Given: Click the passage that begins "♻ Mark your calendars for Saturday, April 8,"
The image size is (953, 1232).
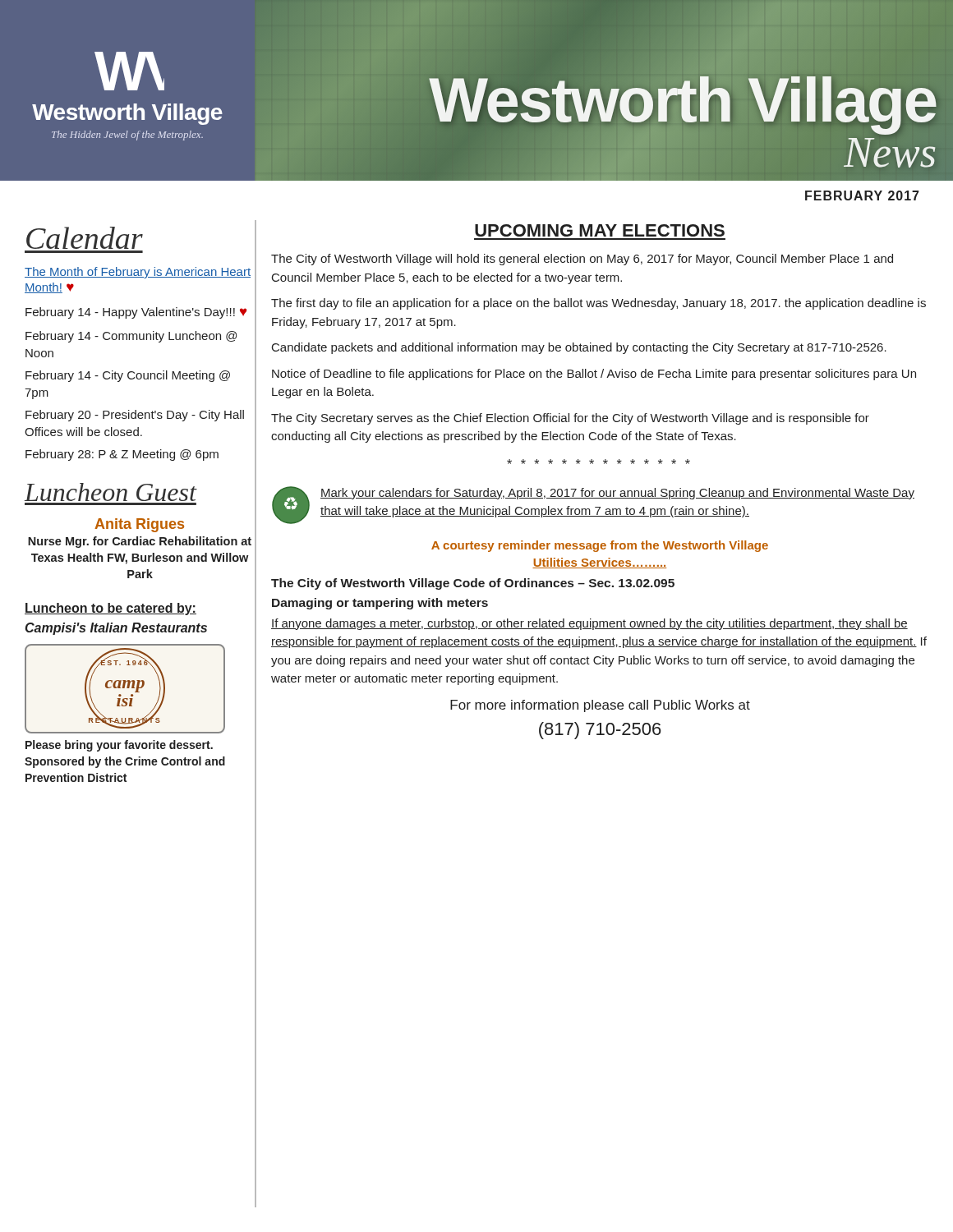Looking at the screenshot, I should (600, 504).
